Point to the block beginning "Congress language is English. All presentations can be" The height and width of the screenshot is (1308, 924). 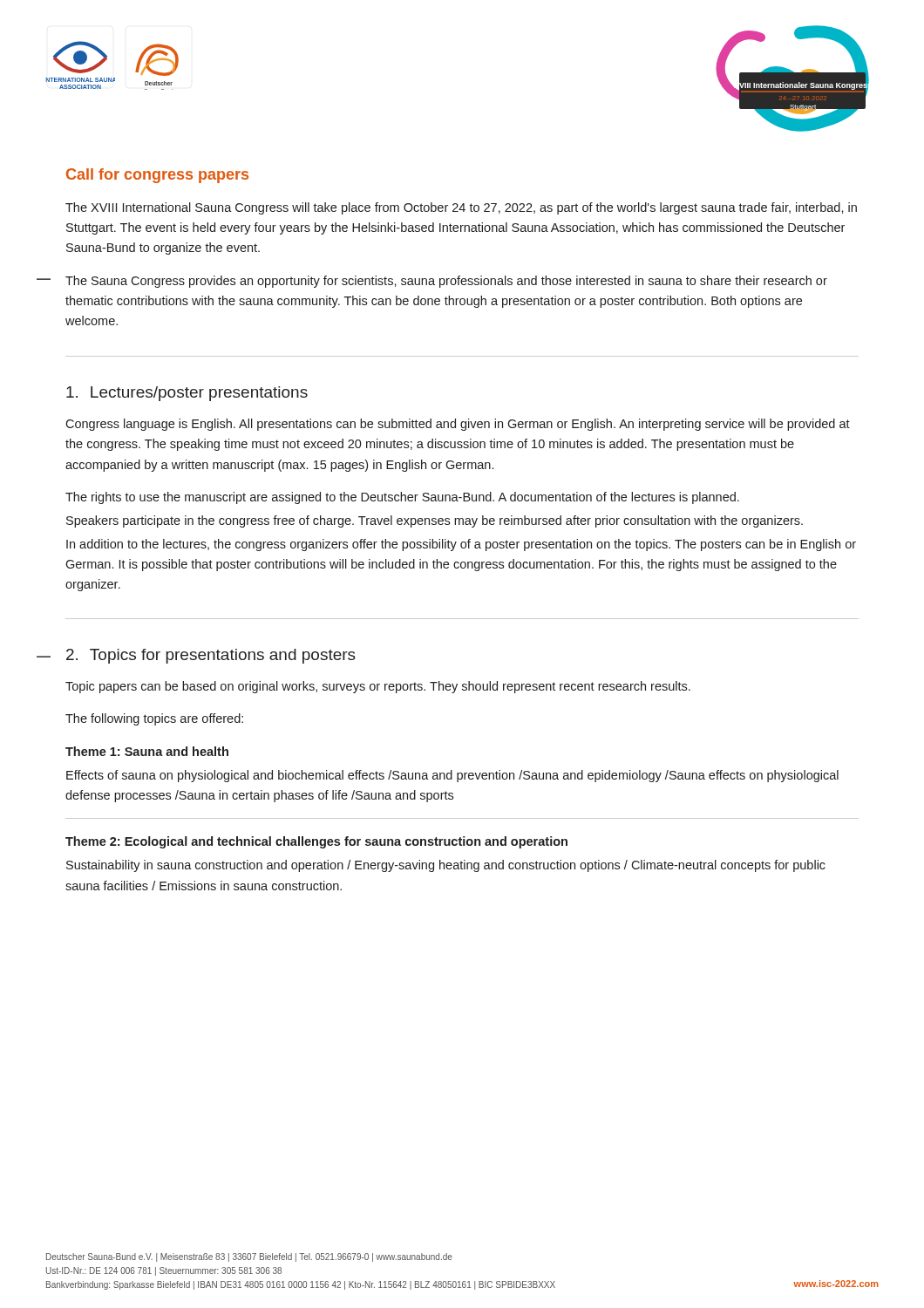coord(457,444)
